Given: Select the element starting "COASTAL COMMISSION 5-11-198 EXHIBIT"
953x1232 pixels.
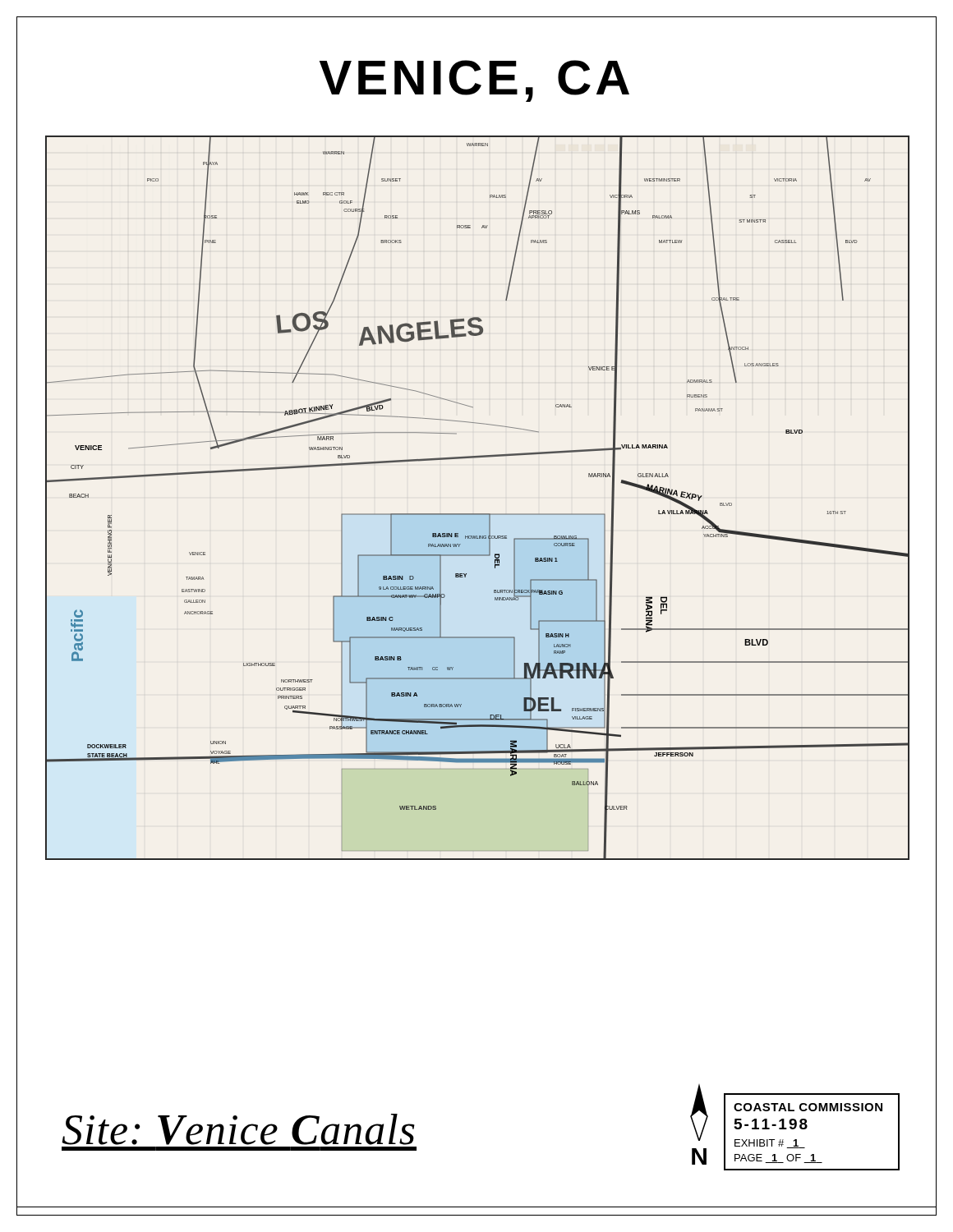Looking at the screenshot, I should pyautogui.click(x=812, y=1132).
